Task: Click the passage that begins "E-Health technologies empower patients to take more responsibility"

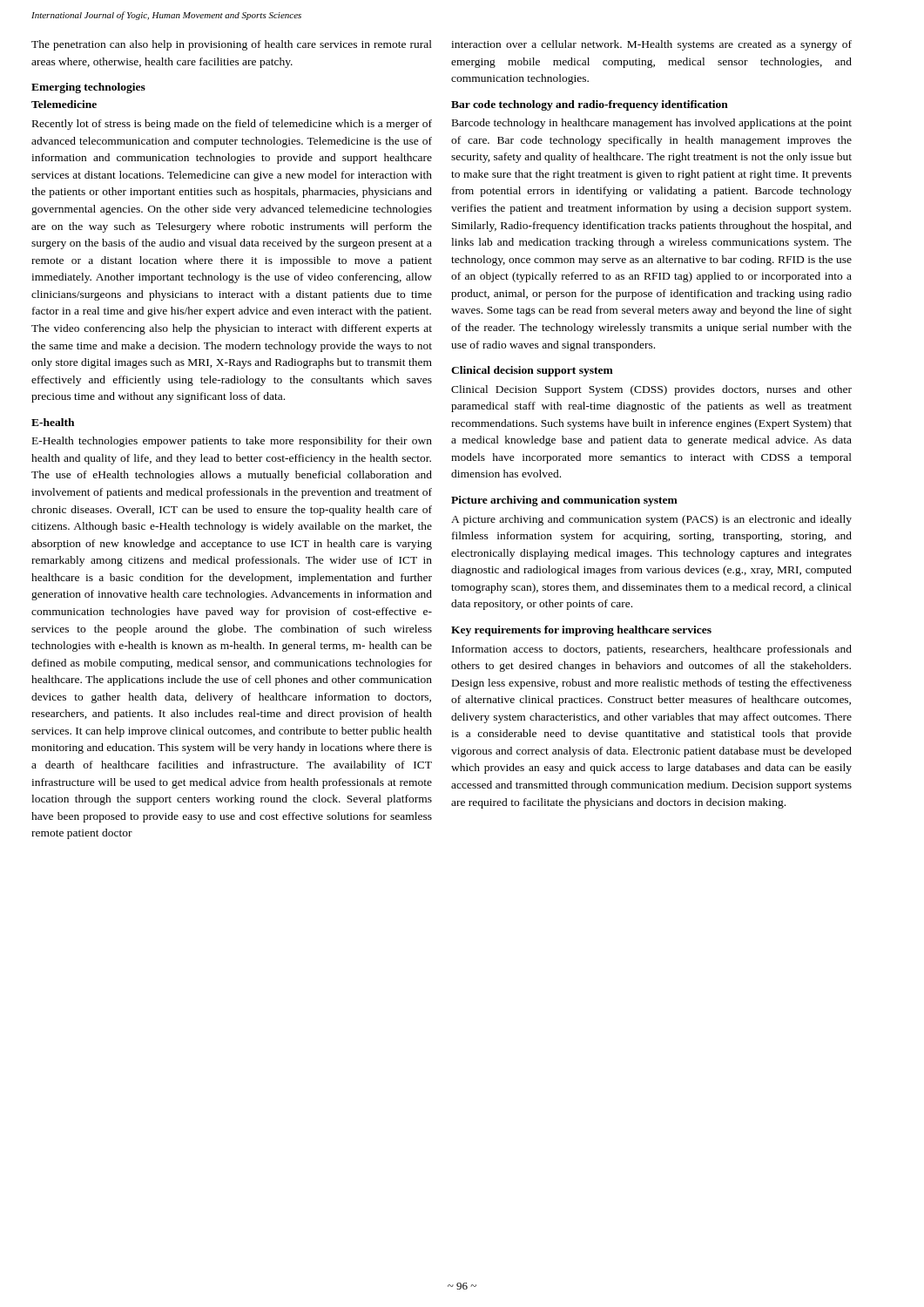Action: coord(232,637)
